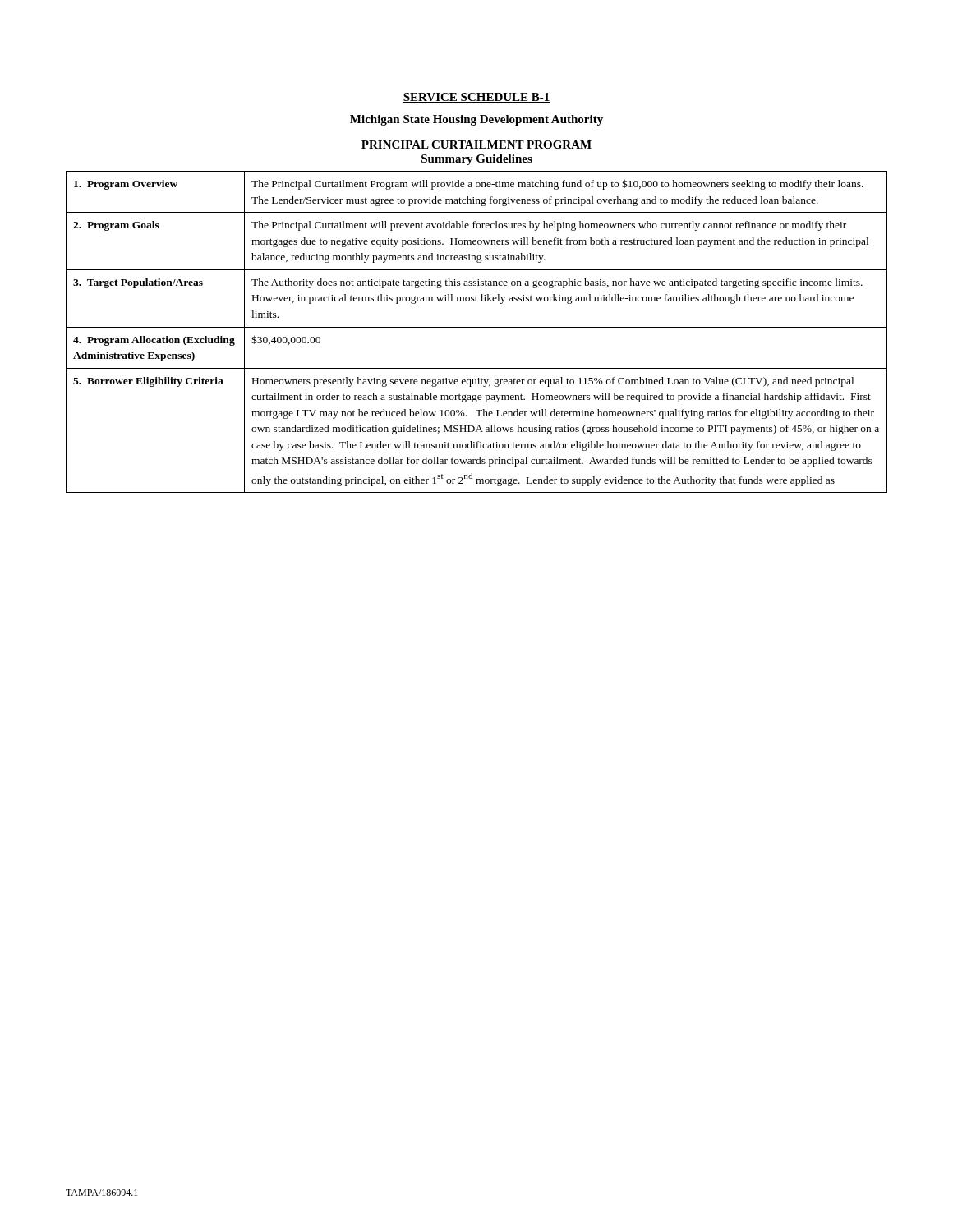The width and height of the screenshot is (953, 1232).
Task: Navigate to the passage starting "SERVICE SCHEDULE B-1 Michigan State"
Action: (x=476, y=128)
